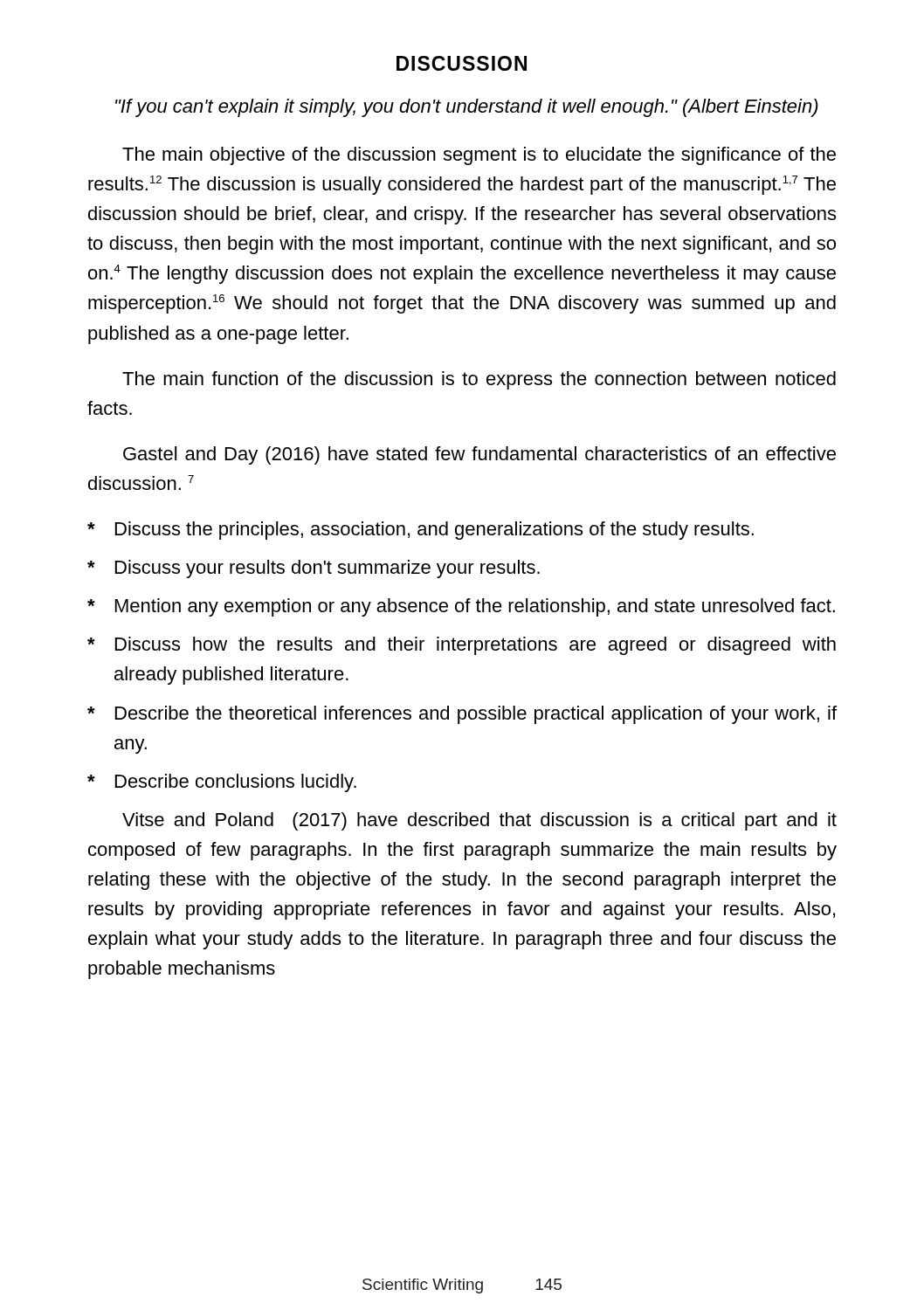Find the list item with the text "* Describe the theoretical inferences and possible practical"
This screenshot has height=1310, width=924.
462,728
